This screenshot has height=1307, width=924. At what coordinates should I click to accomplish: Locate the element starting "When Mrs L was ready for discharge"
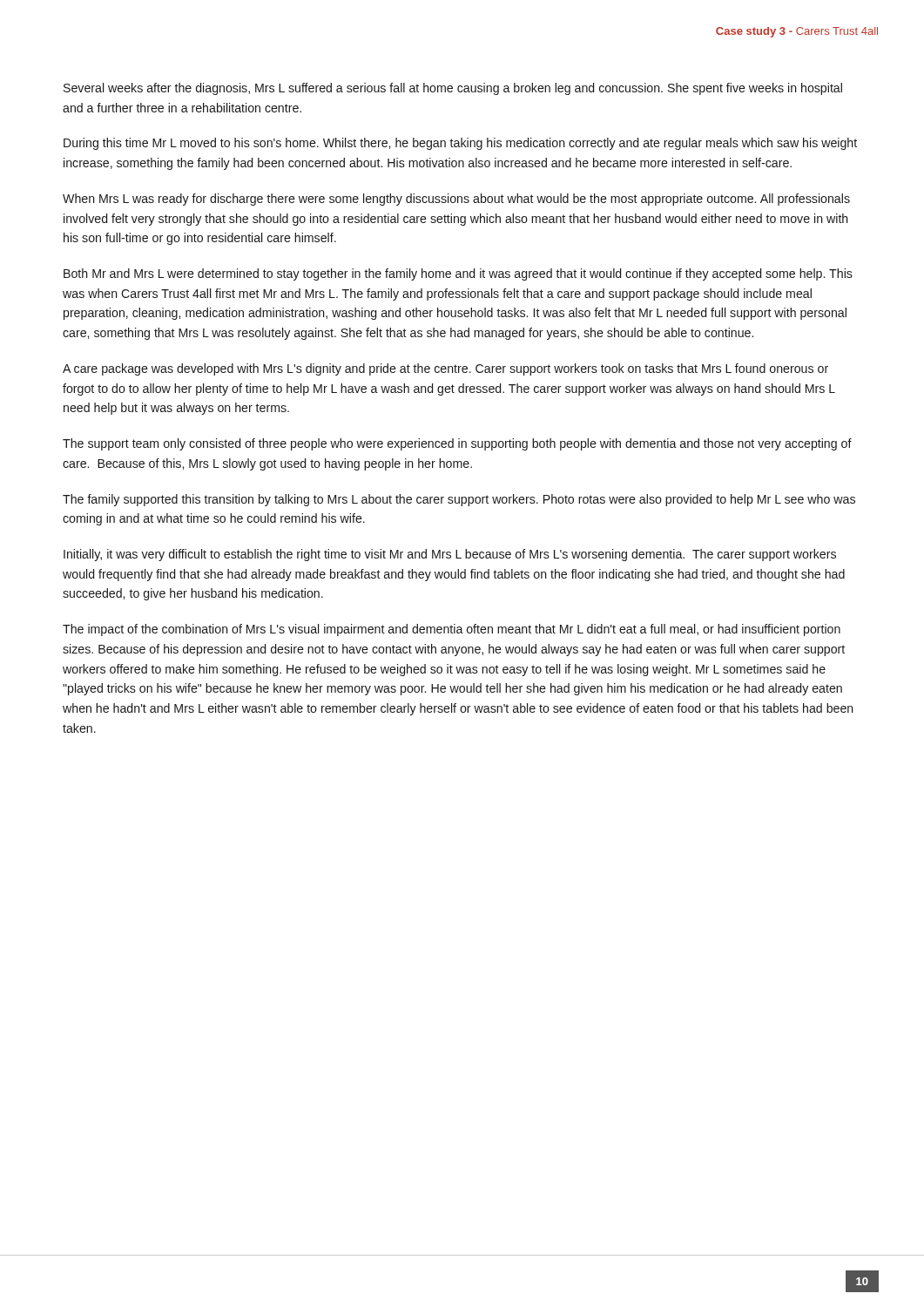(456, 218)
